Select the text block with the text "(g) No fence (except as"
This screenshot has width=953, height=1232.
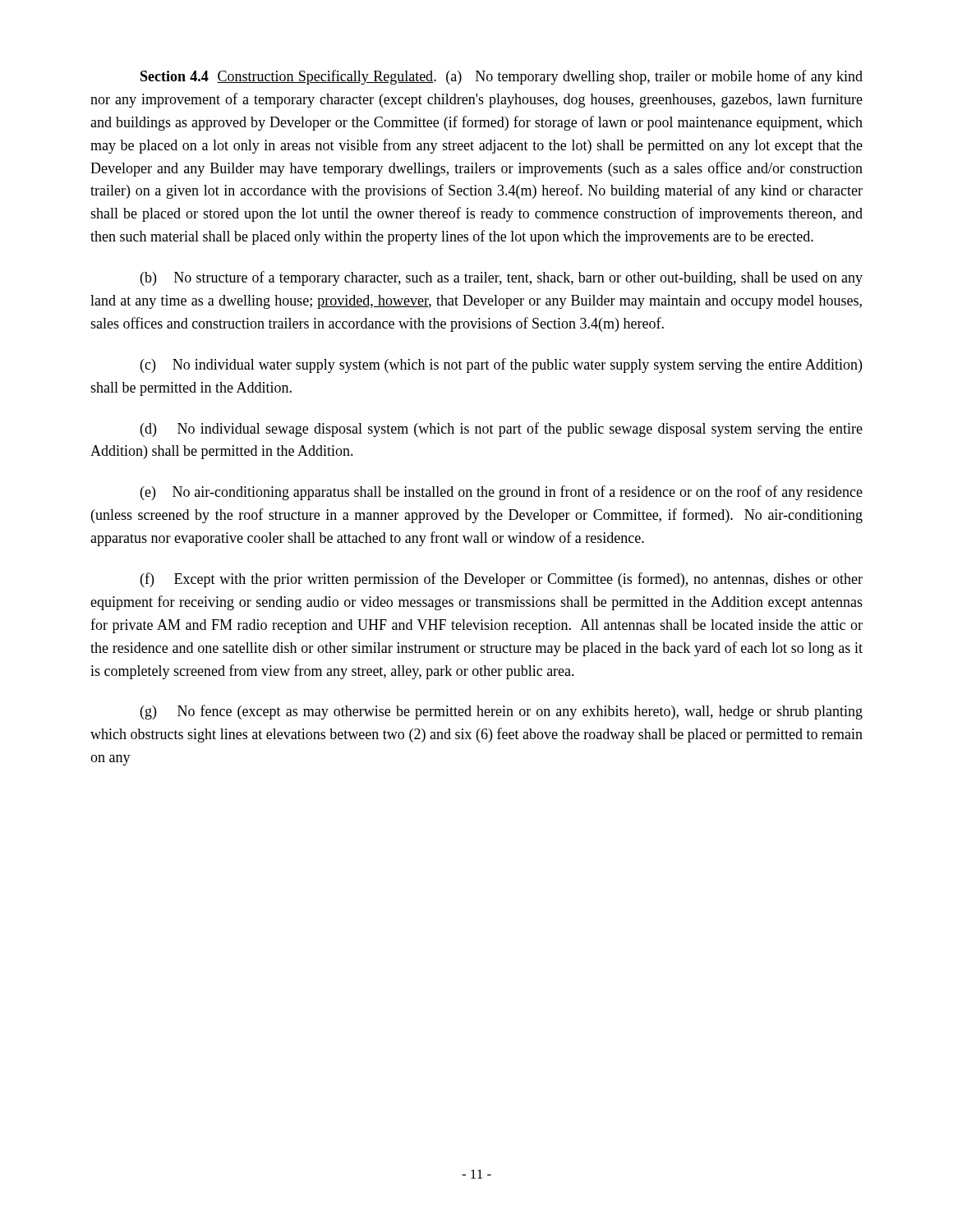coord(476,735)
